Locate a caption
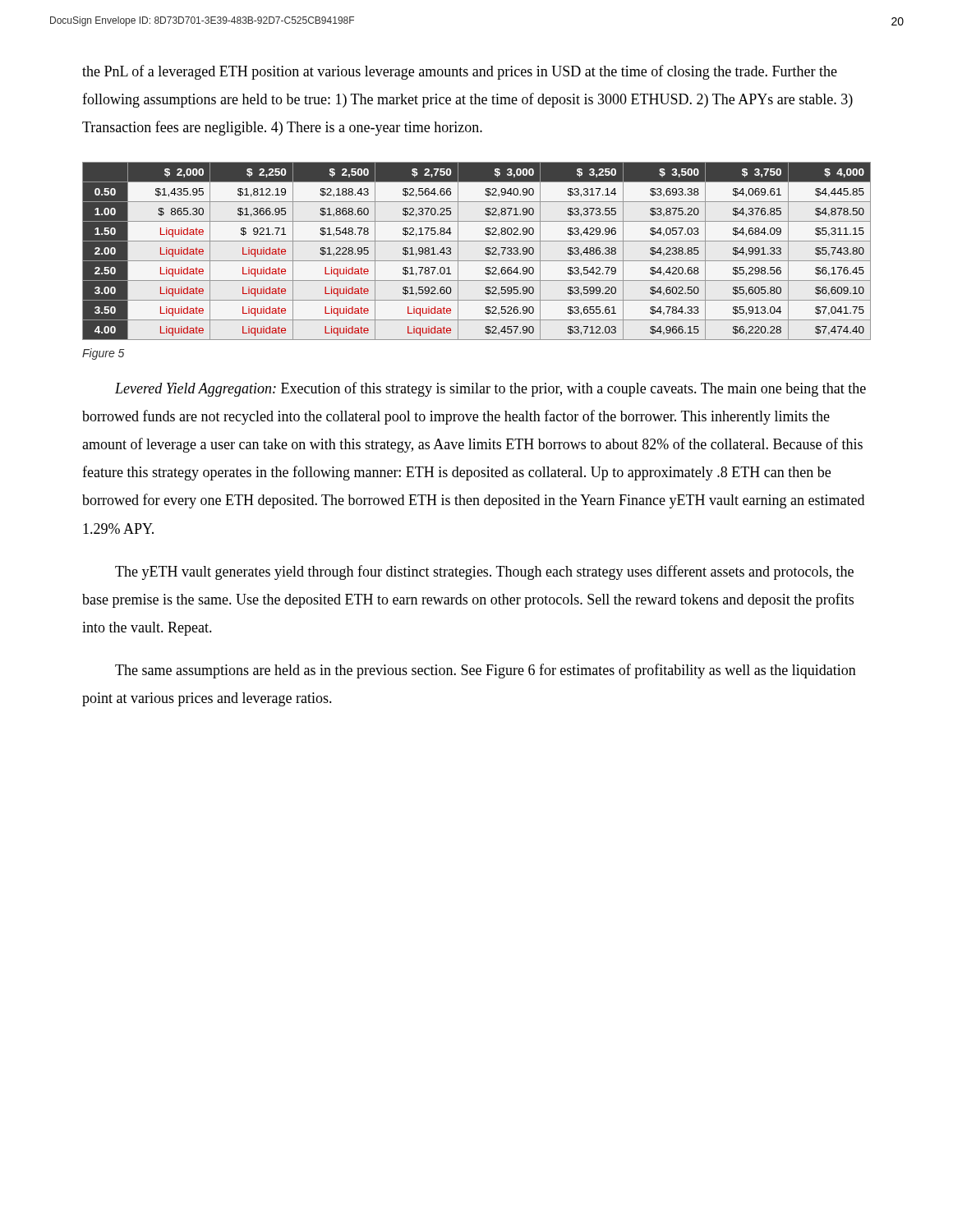The image size is (953, 1232). pos(103,353)
